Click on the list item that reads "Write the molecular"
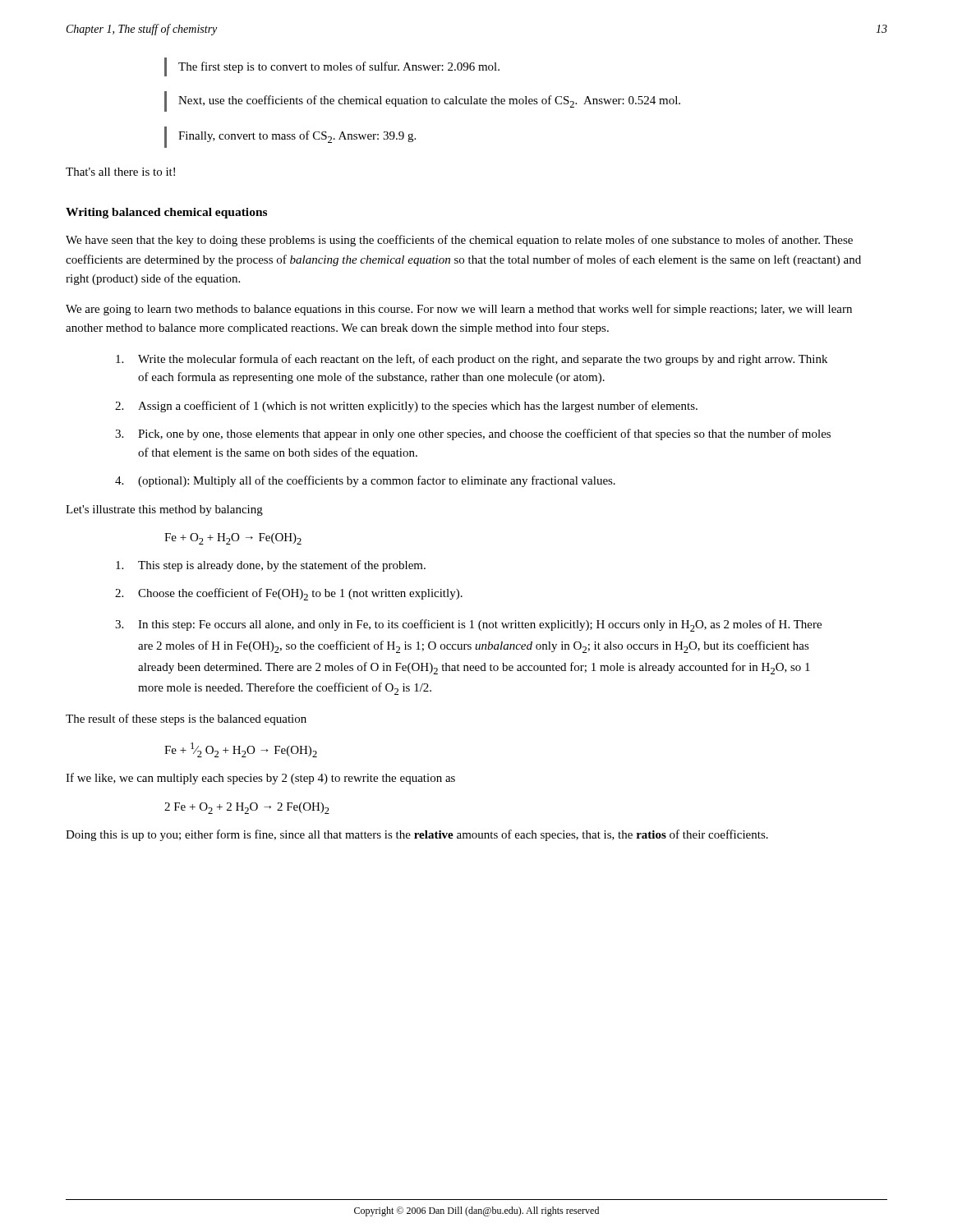 [476, 368]
